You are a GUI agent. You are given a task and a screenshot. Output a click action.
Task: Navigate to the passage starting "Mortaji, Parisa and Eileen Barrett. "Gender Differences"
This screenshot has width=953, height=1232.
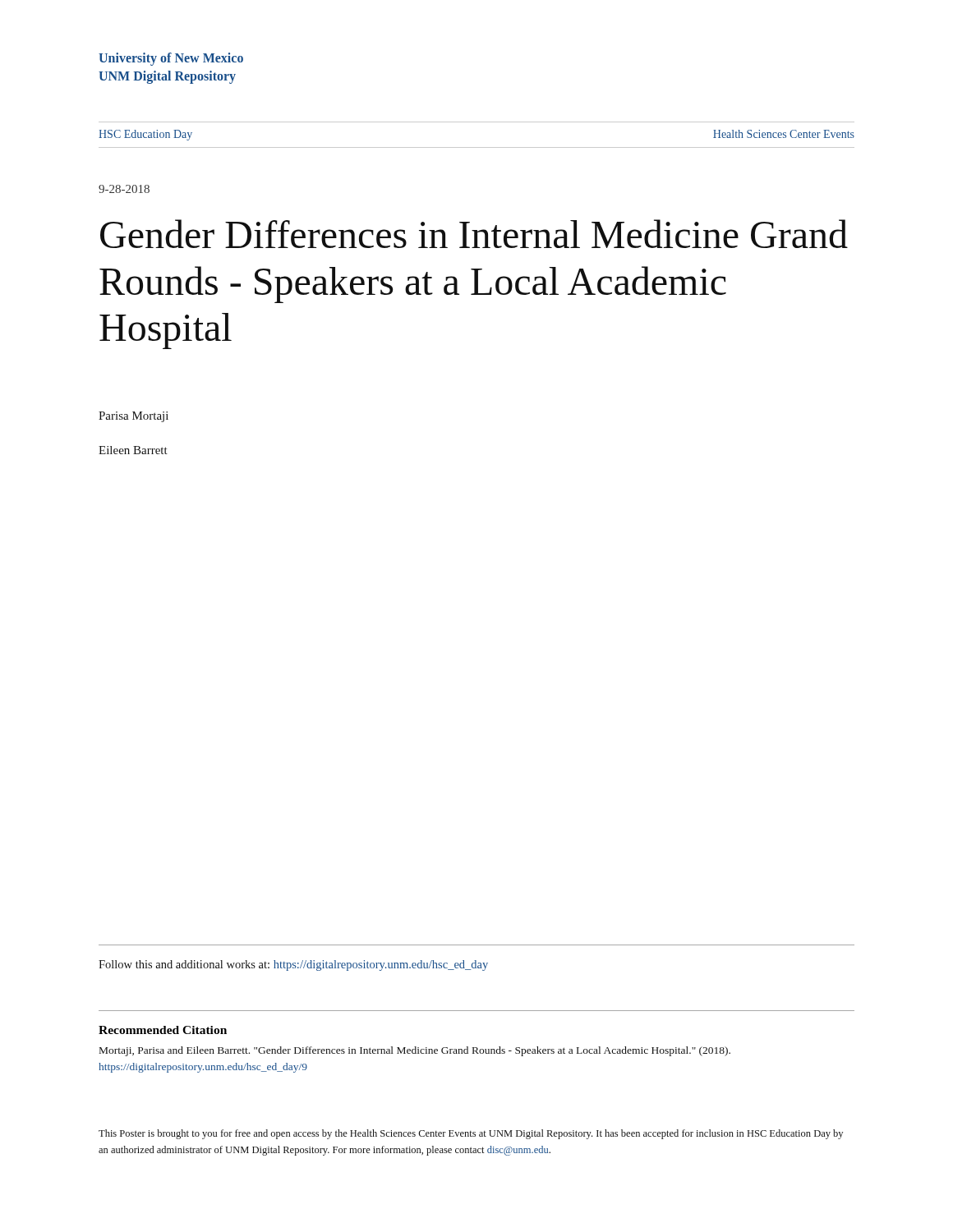[x=415, y=1058]
